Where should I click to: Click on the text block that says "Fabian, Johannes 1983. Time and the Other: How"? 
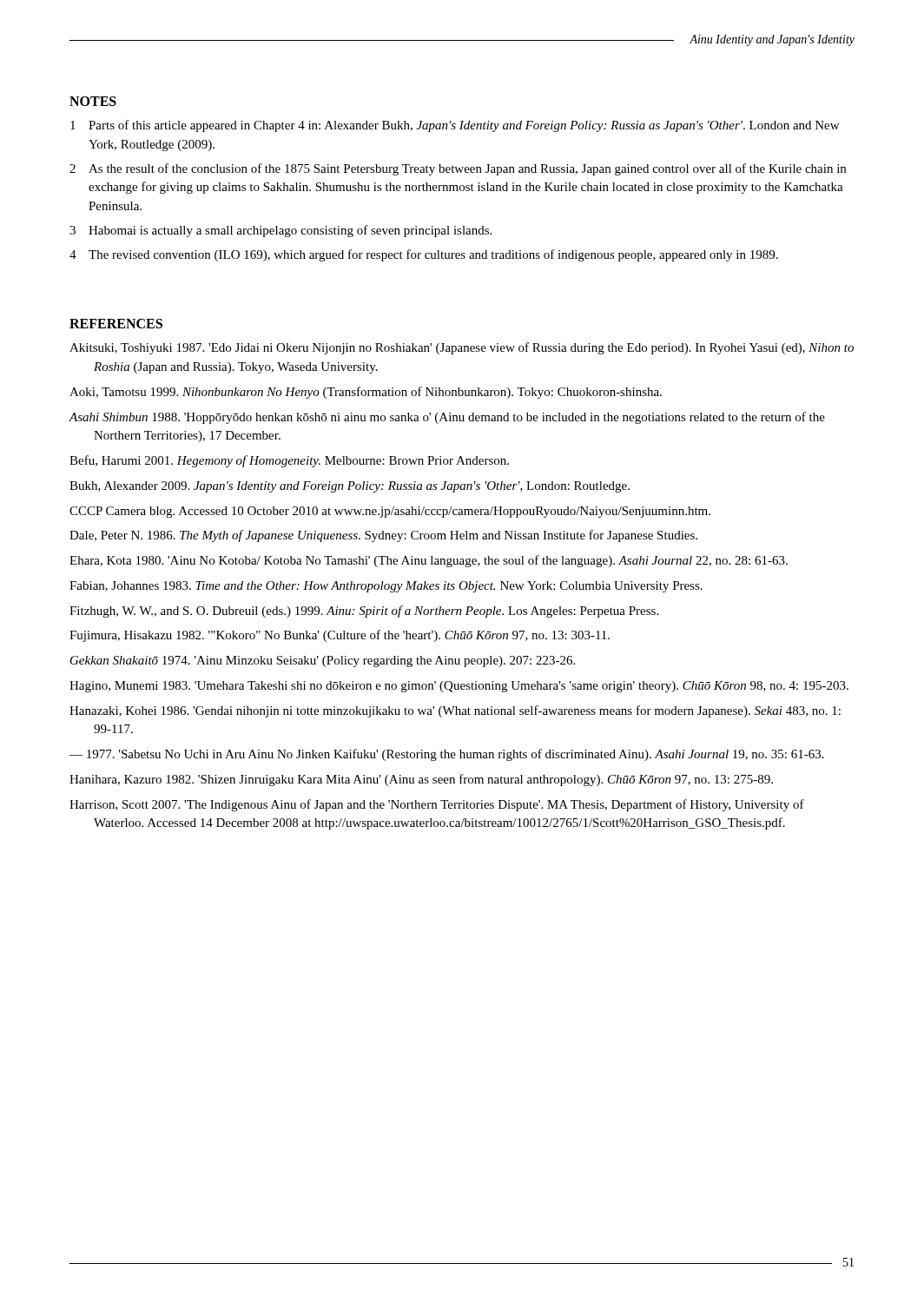point(386,585)
